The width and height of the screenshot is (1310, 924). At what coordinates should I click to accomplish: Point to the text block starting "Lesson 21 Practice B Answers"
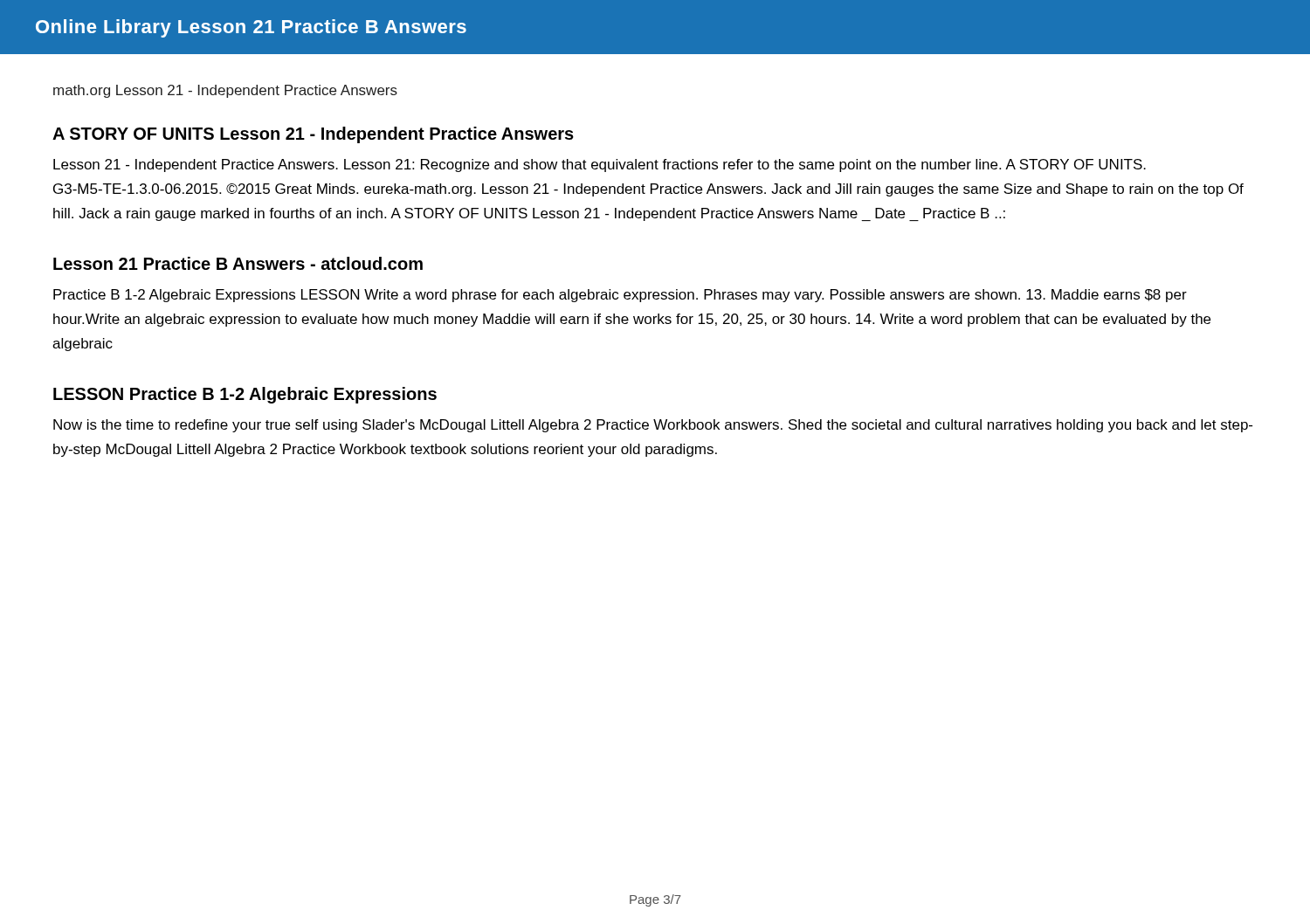click(x=238, y=264)
